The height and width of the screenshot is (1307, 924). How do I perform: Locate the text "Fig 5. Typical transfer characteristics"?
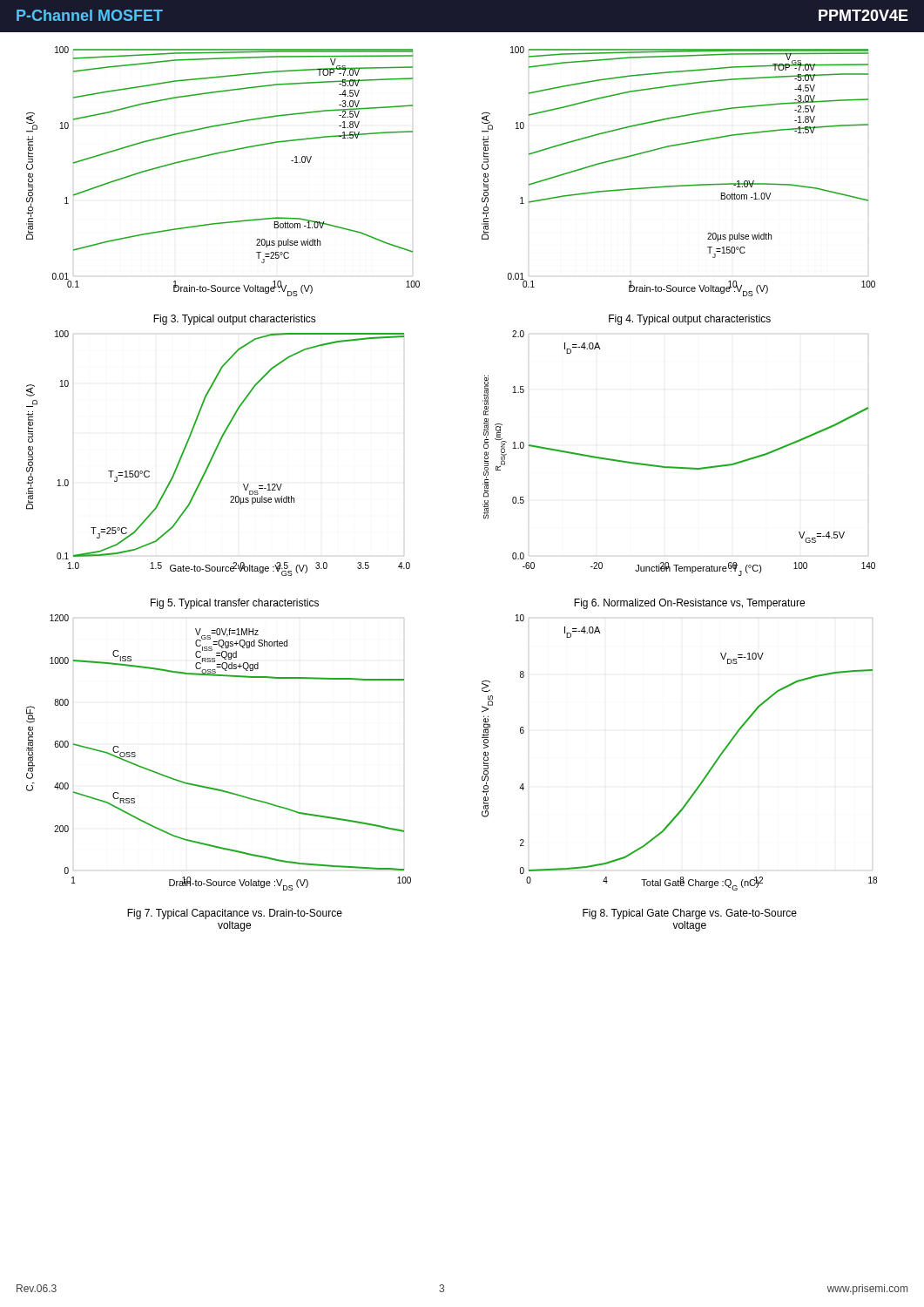(x=234, y=603)
